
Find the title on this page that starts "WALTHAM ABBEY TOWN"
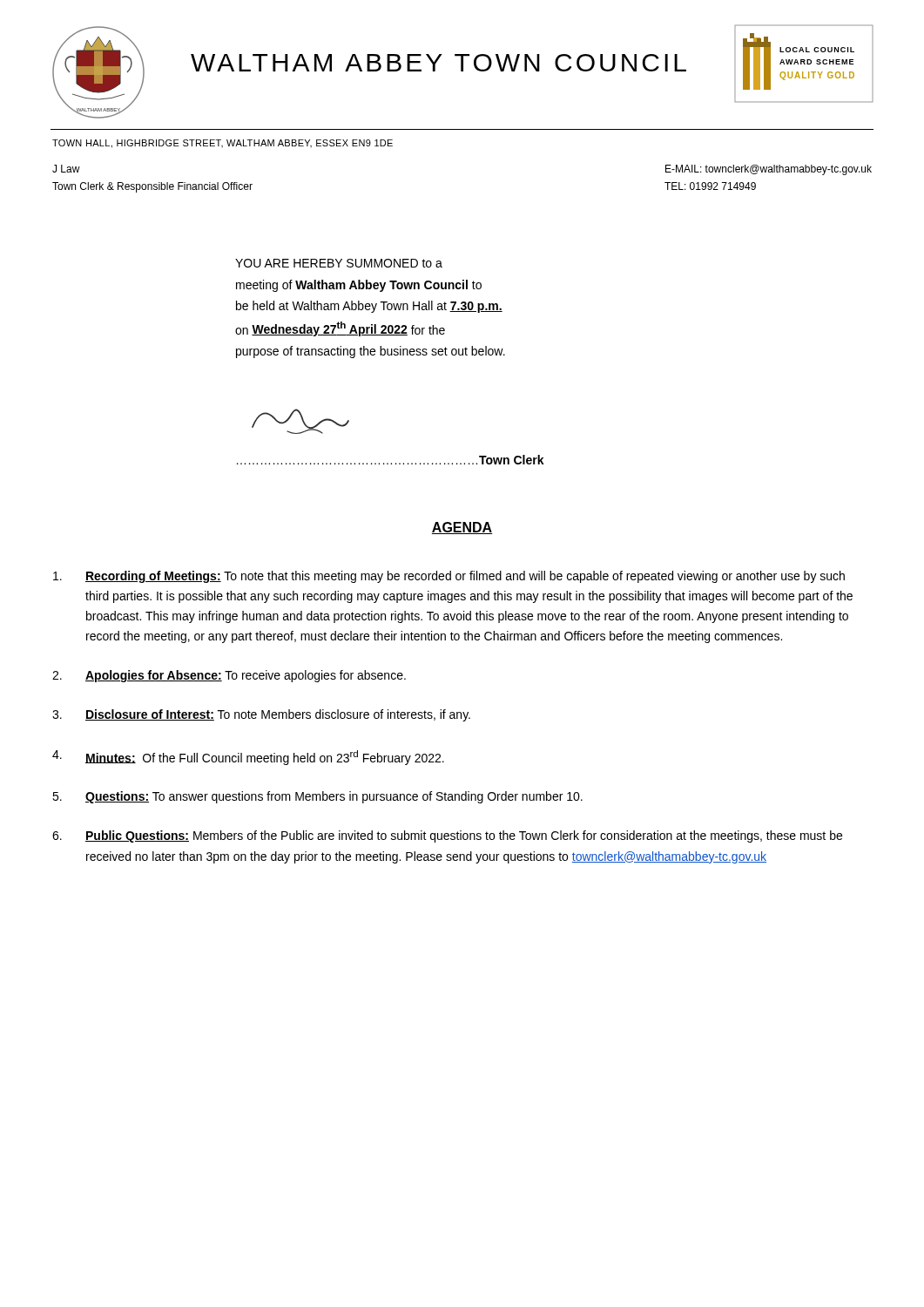coord(440,63)
